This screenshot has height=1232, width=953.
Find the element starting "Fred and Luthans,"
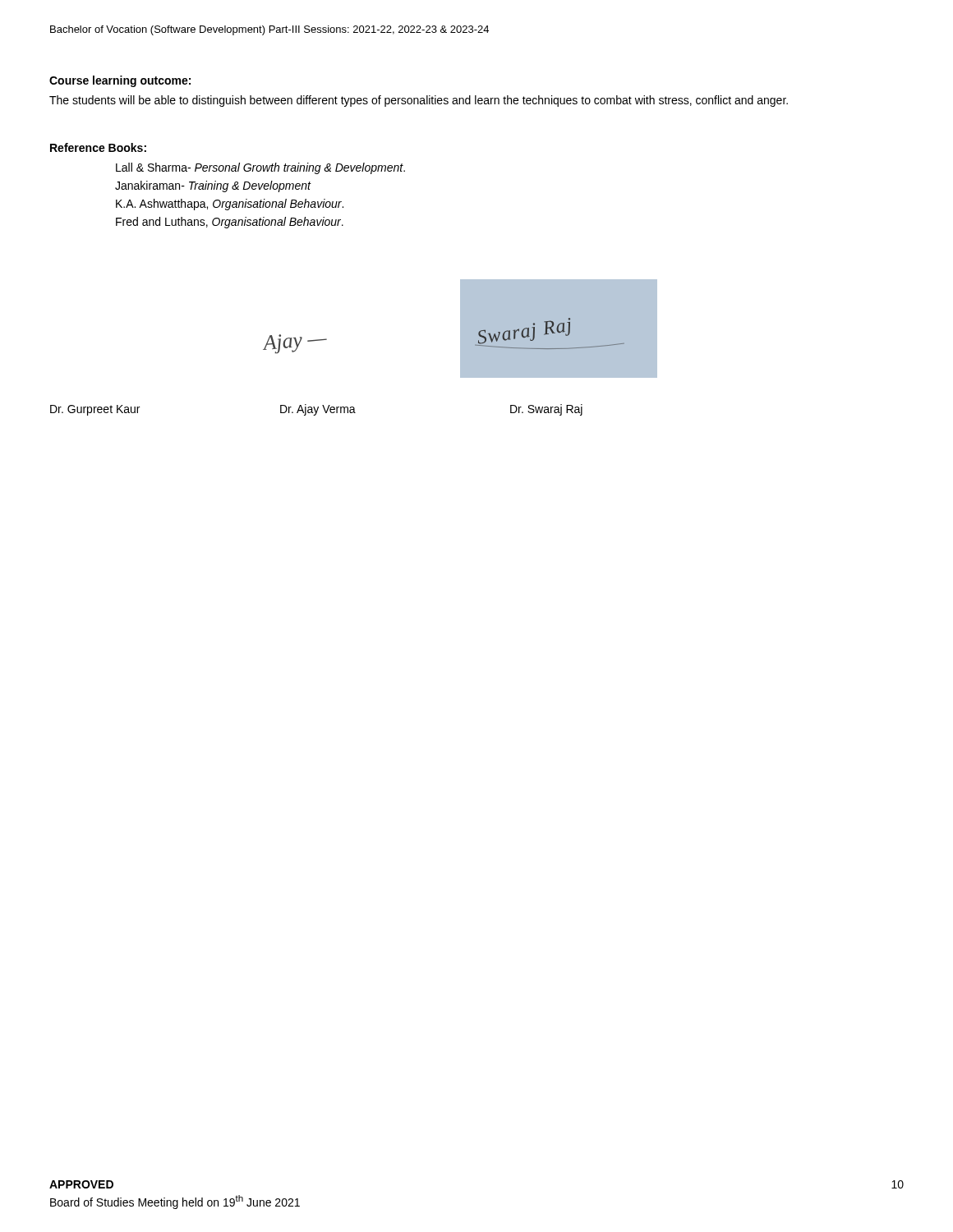[x=229, y=222]
